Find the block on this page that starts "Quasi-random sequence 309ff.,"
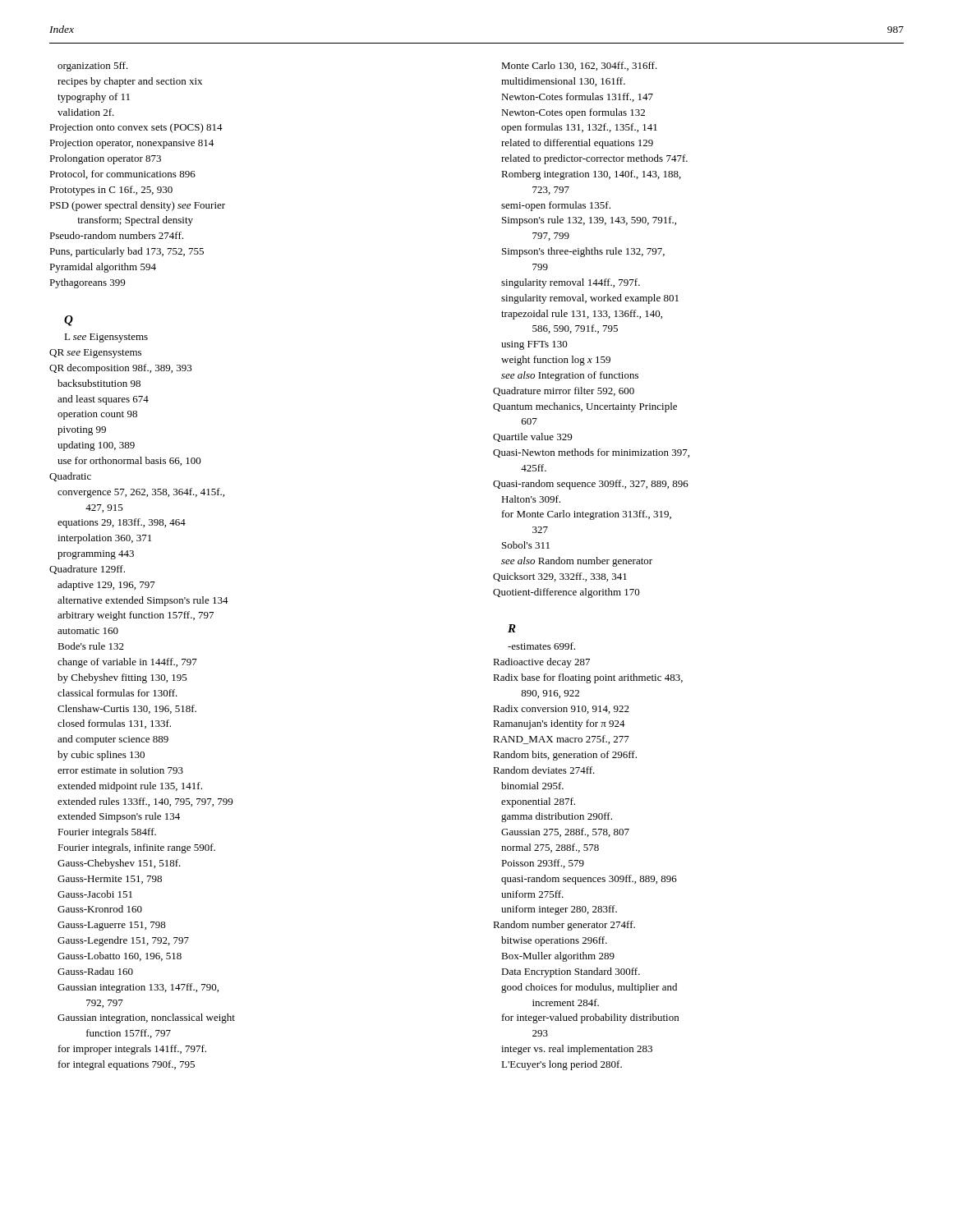Image resolution: width=953 pixels, height=1232 pixels. pyautogui.click(x=591, y=483)
